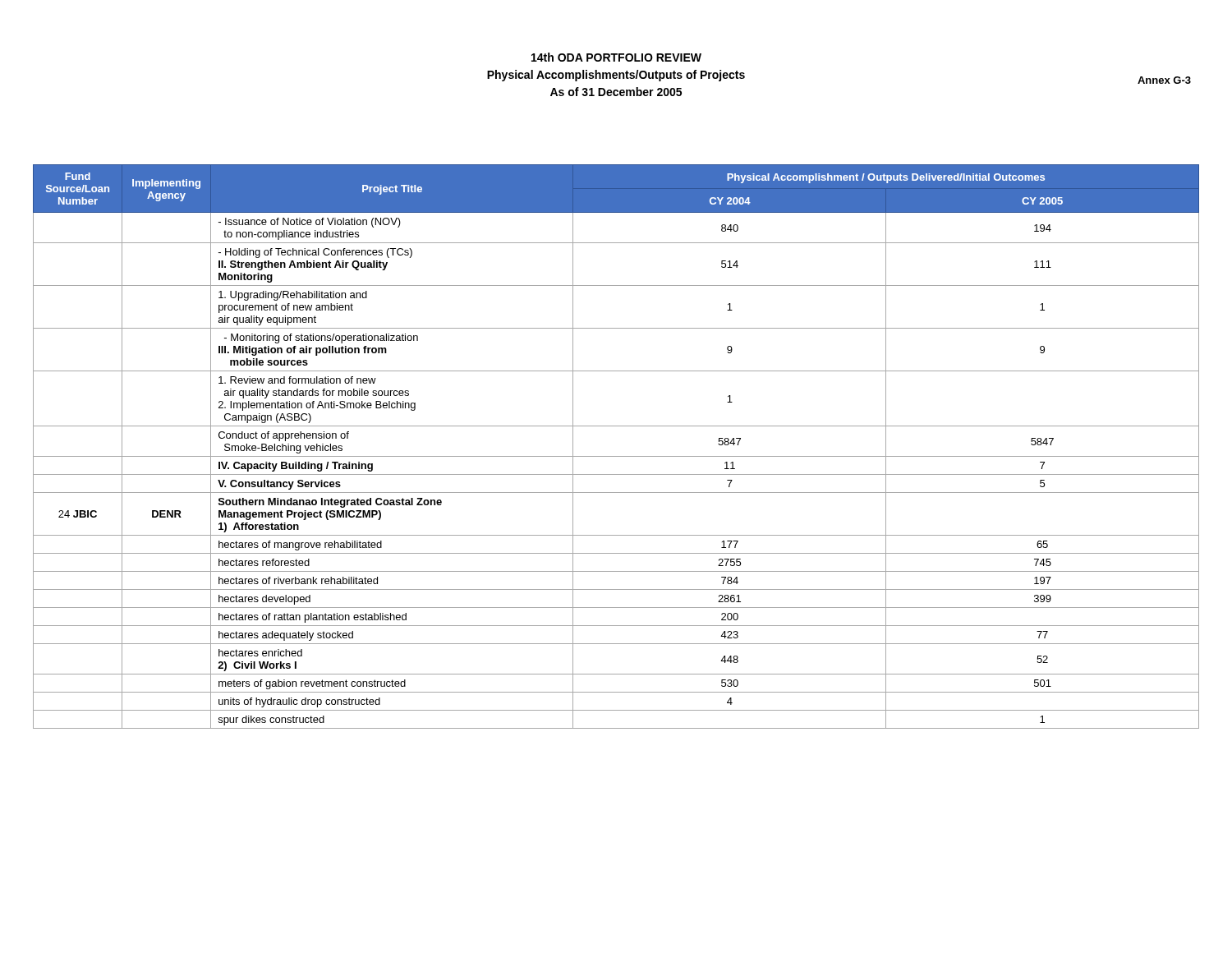Select the region starting "14th ODA PORTFOLIO REVIEW"
The height and width of the screenshot is (953, 1232).
(616, 75)
